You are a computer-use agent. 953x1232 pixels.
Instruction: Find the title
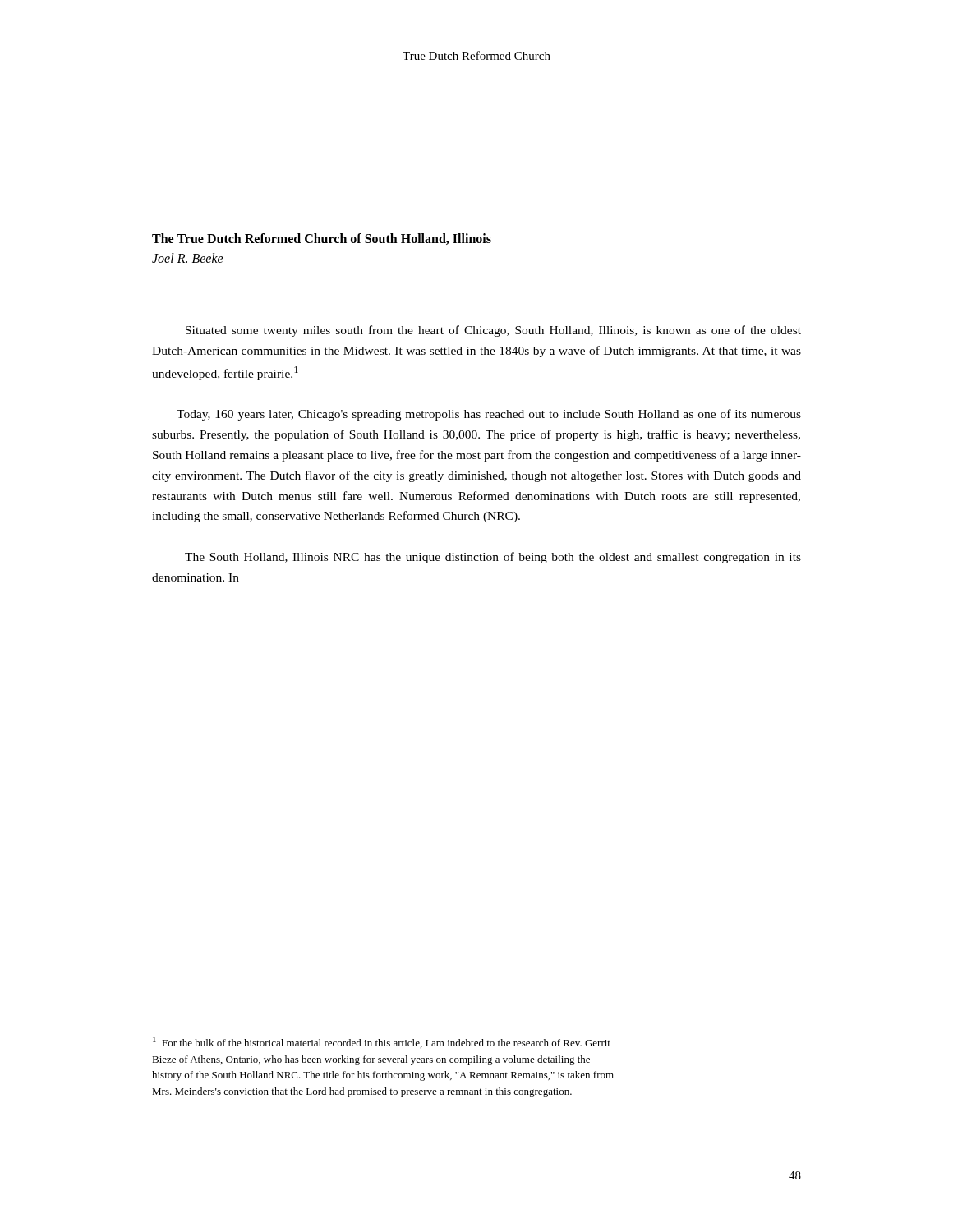(398, 249)
